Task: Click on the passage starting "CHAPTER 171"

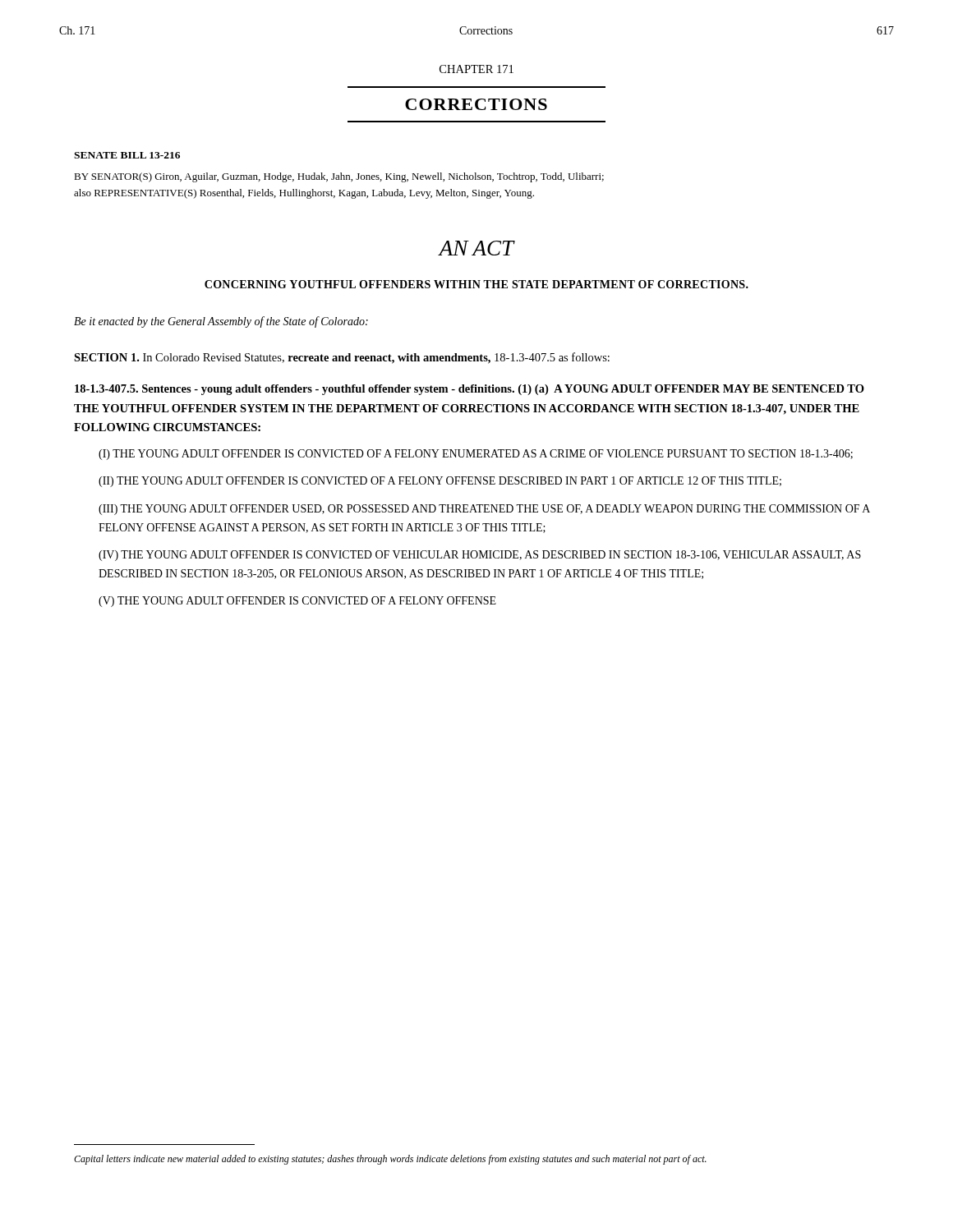Action: coord(476,69)
